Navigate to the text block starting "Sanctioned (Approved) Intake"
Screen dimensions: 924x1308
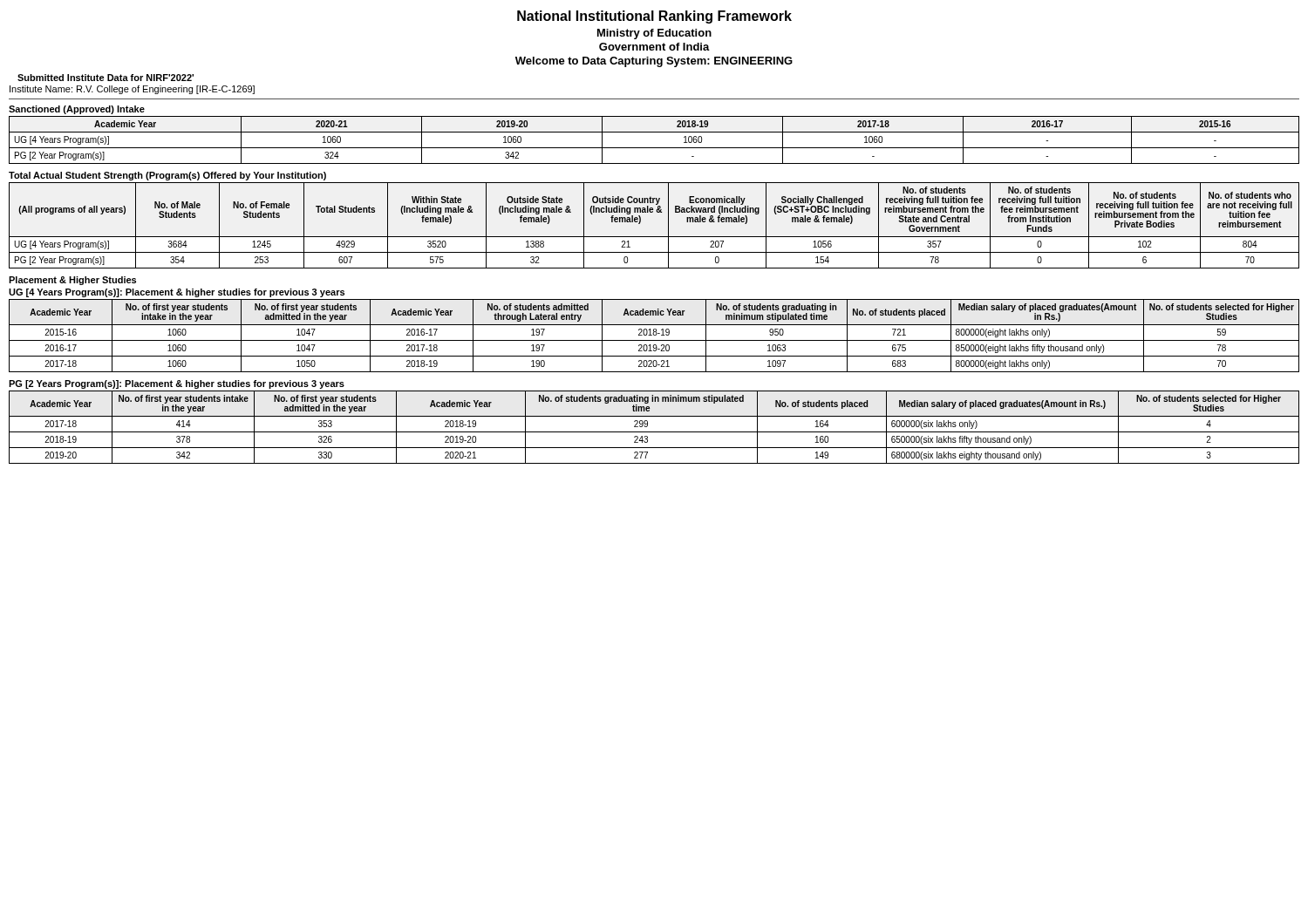click(x=77, y=109)
